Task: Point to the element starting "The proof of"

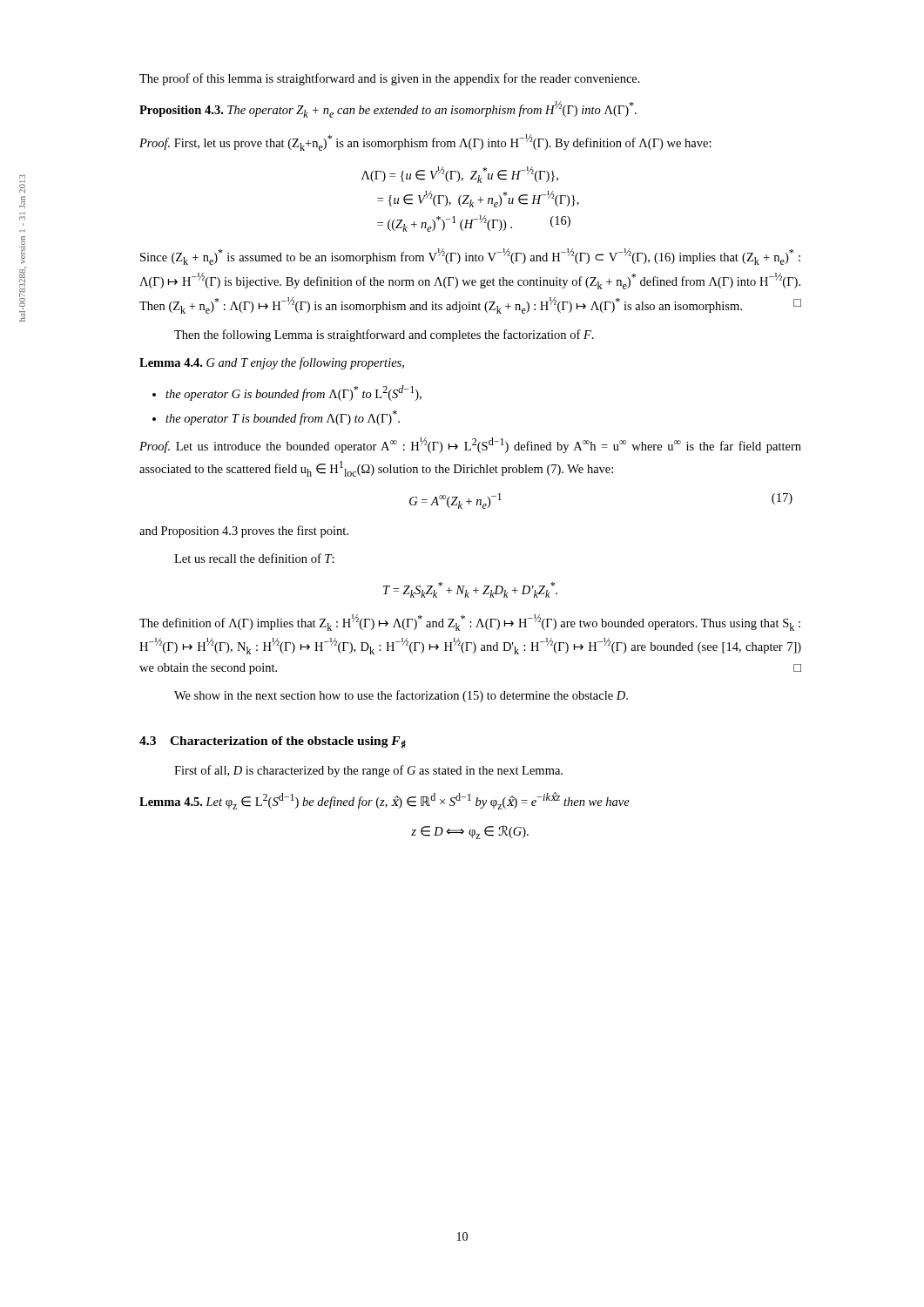Action: (470, 79)
